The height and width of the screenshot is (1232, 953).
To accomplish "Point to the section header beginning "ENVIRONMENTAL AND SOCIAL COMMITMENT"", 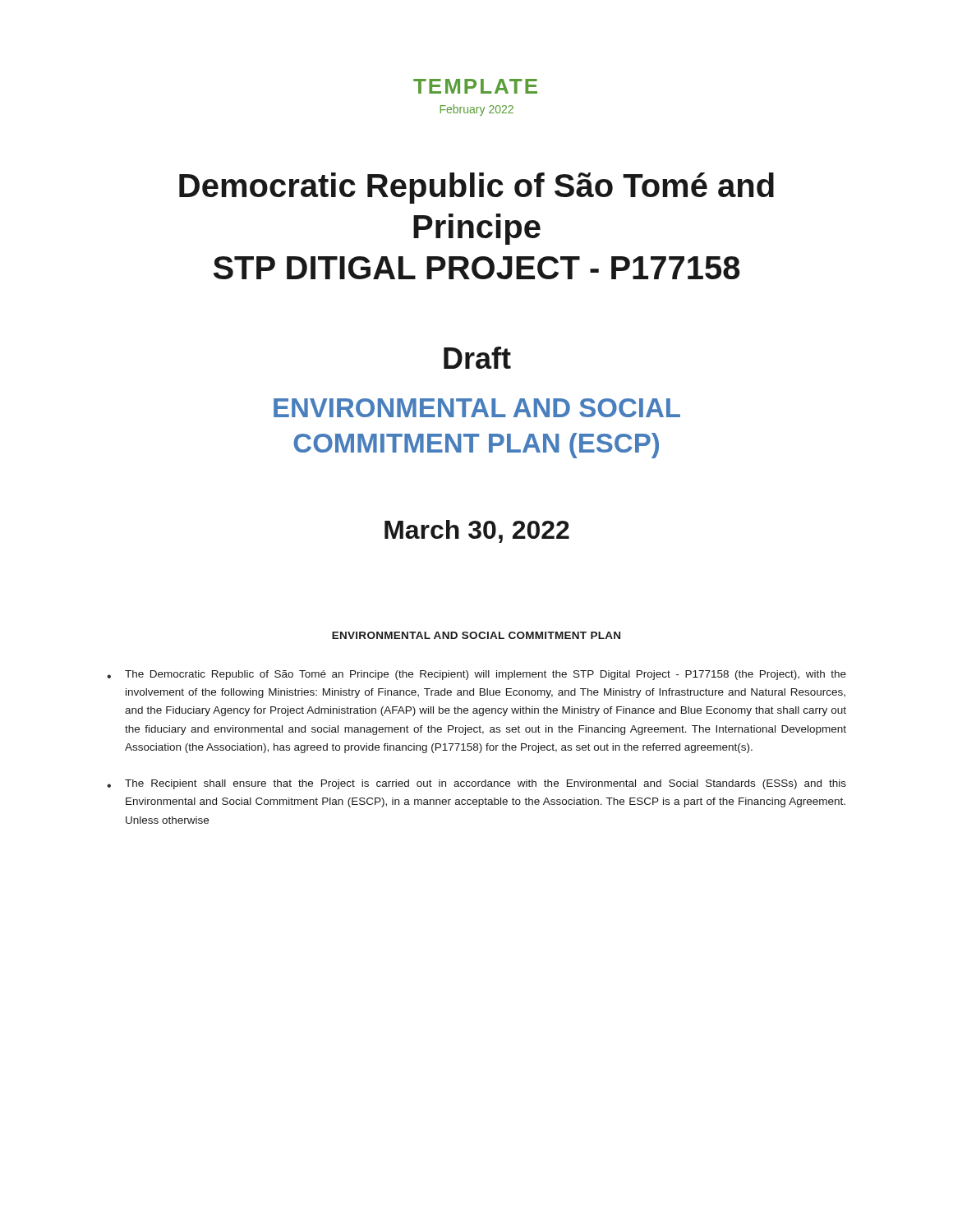I will coord(476,635).
